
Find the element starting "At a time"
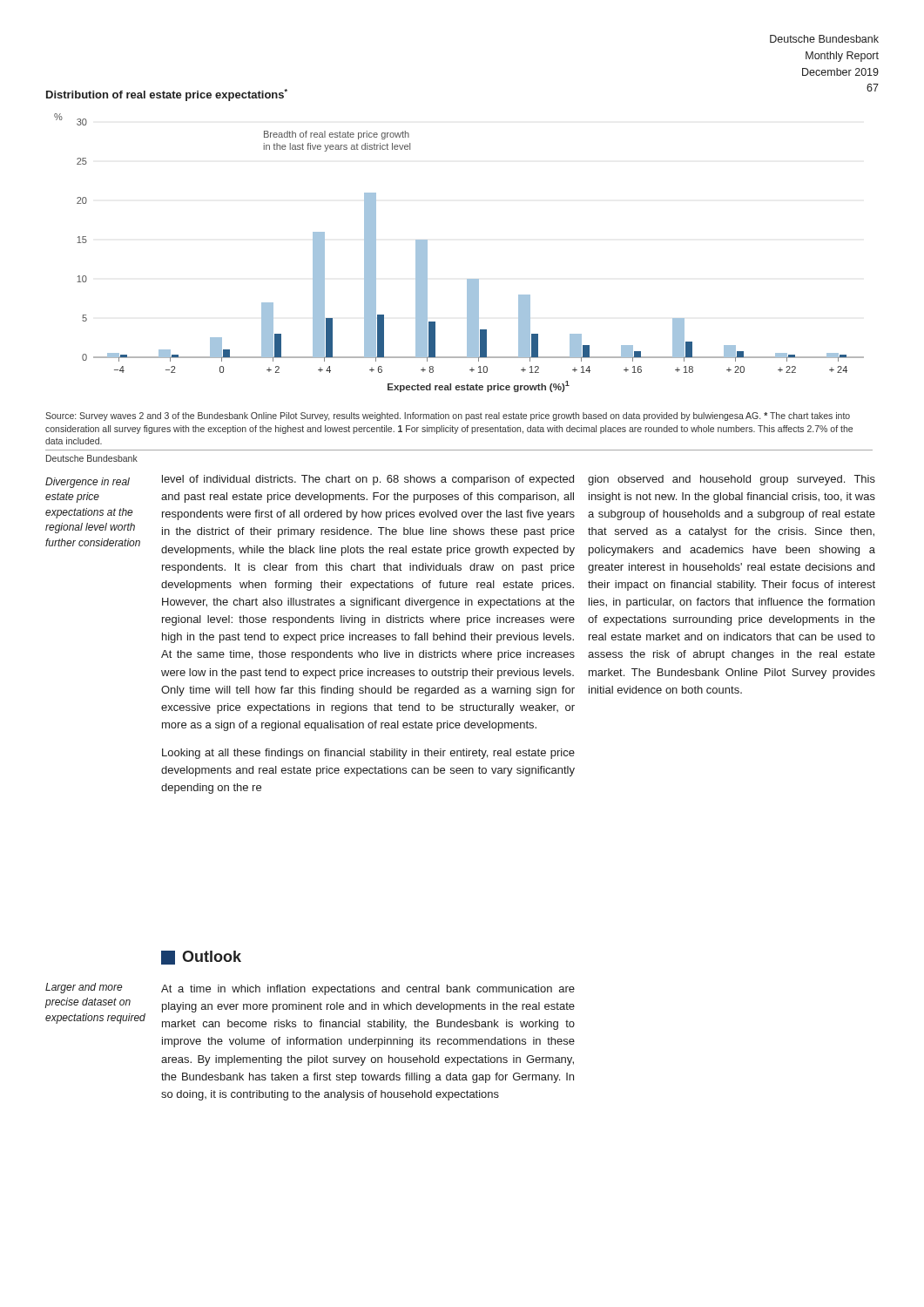[368, 1042]
